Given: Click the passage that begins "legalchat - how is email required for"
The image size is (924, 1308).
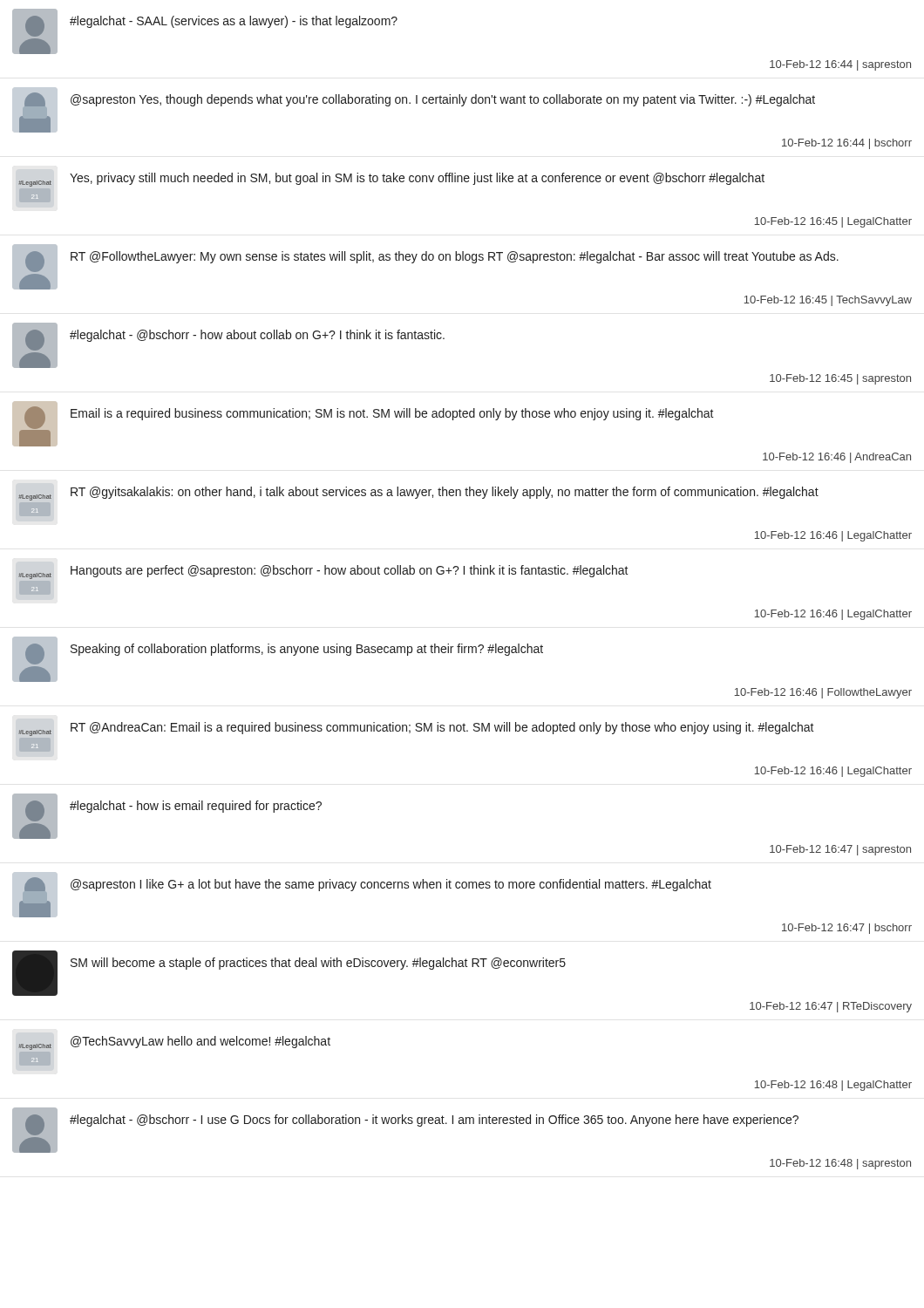Looking at the screenshot, I should coord(196,806).
